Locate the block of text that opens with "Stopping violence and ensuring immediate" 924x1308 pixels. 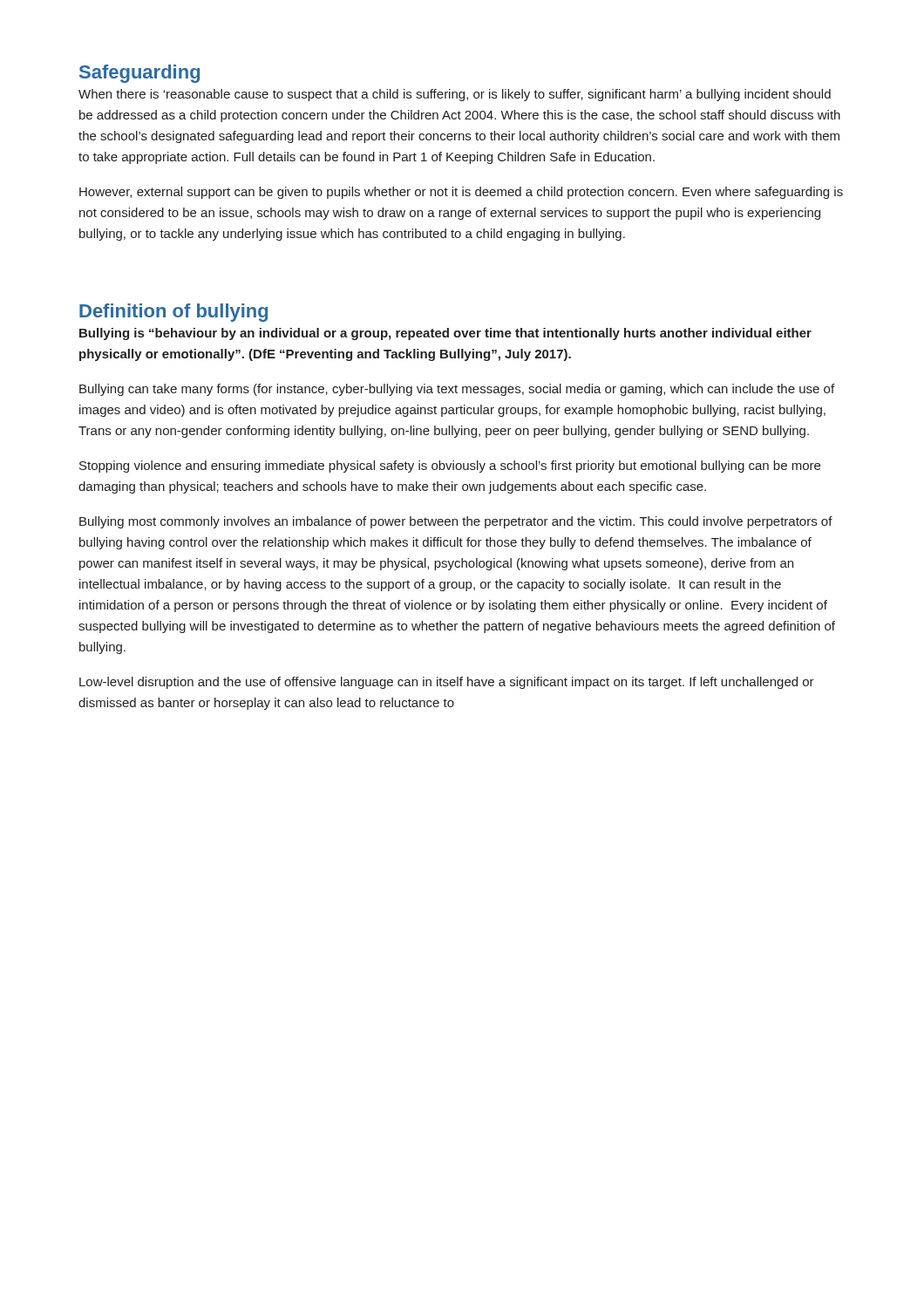pos(450,476)
